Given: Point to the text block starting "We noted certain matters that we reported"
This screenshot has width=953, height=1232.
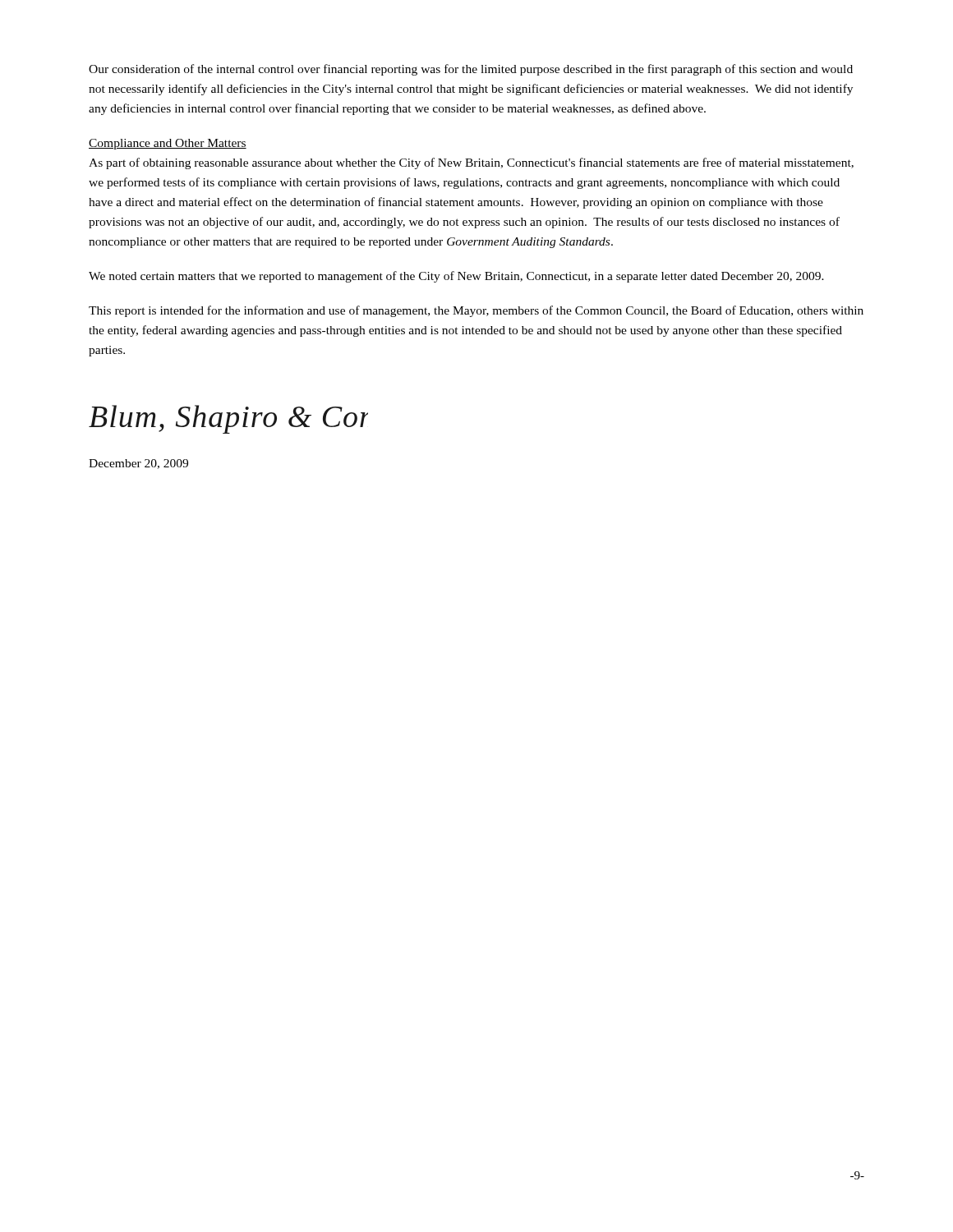Looking at the screenshot, I should pyautogui.click(x=456, y=276).
